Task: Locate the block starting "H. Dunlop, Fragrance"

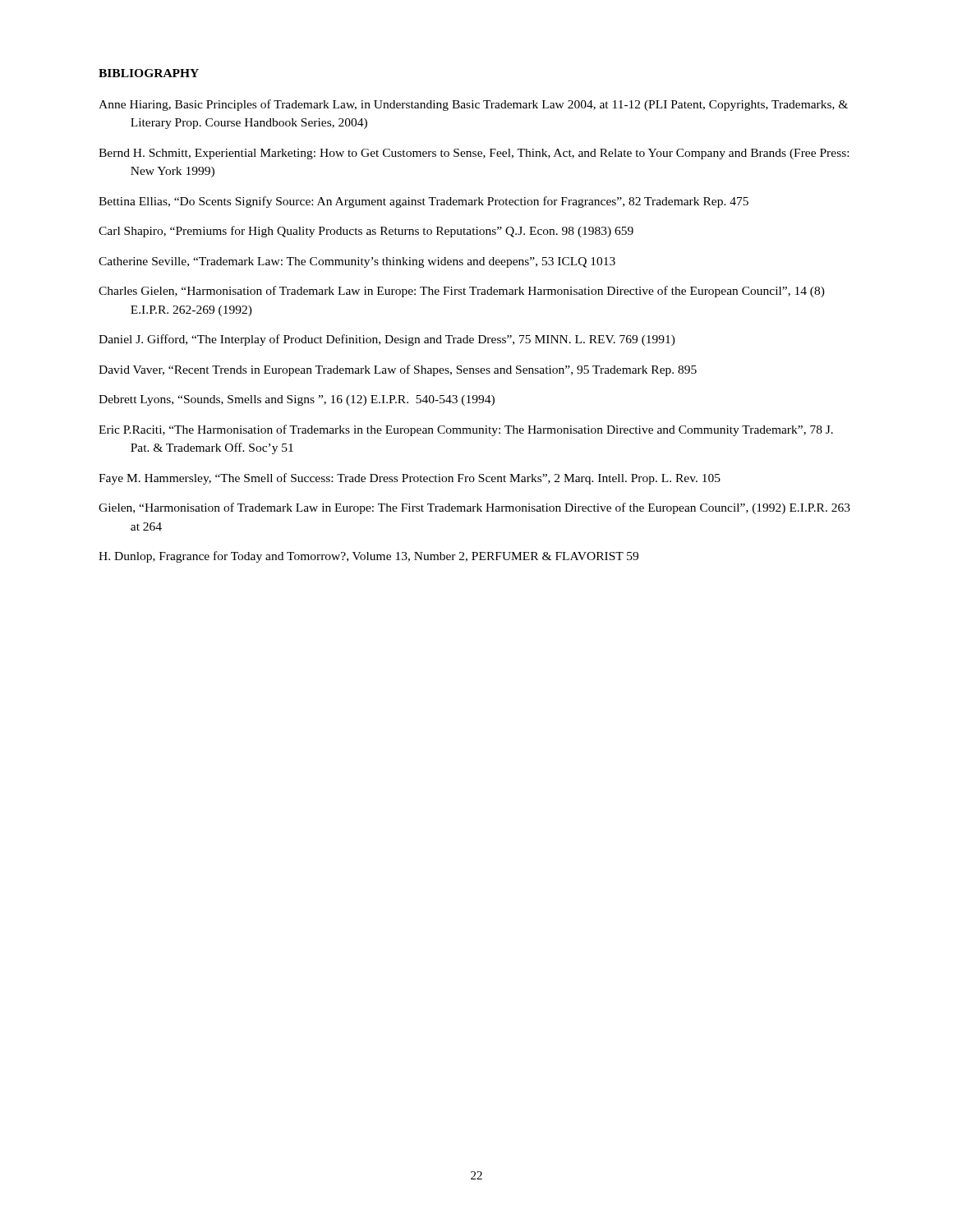Action: 369,556
